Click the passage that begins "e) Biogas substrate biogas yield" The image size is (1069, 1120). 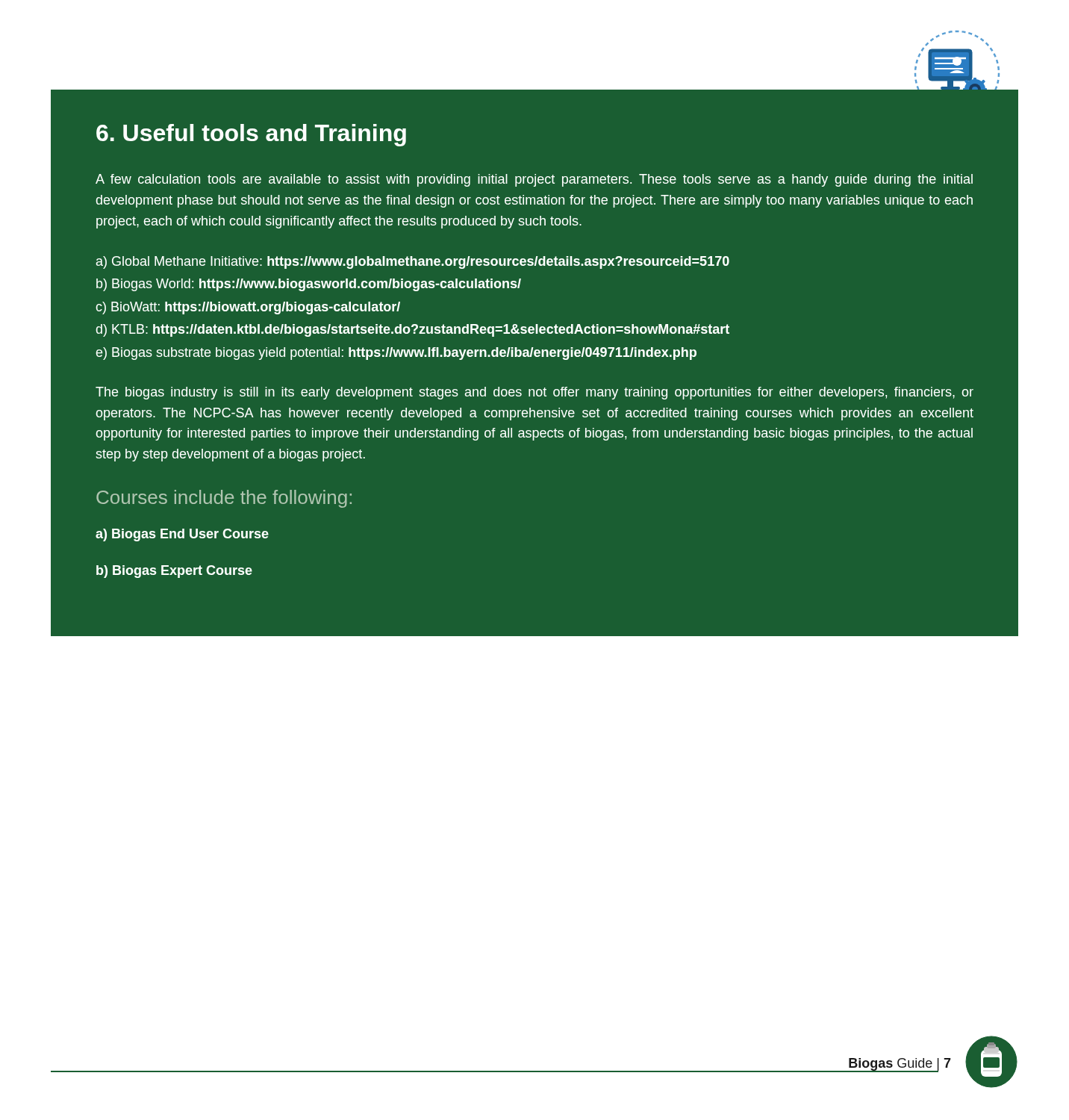point(534,353)
